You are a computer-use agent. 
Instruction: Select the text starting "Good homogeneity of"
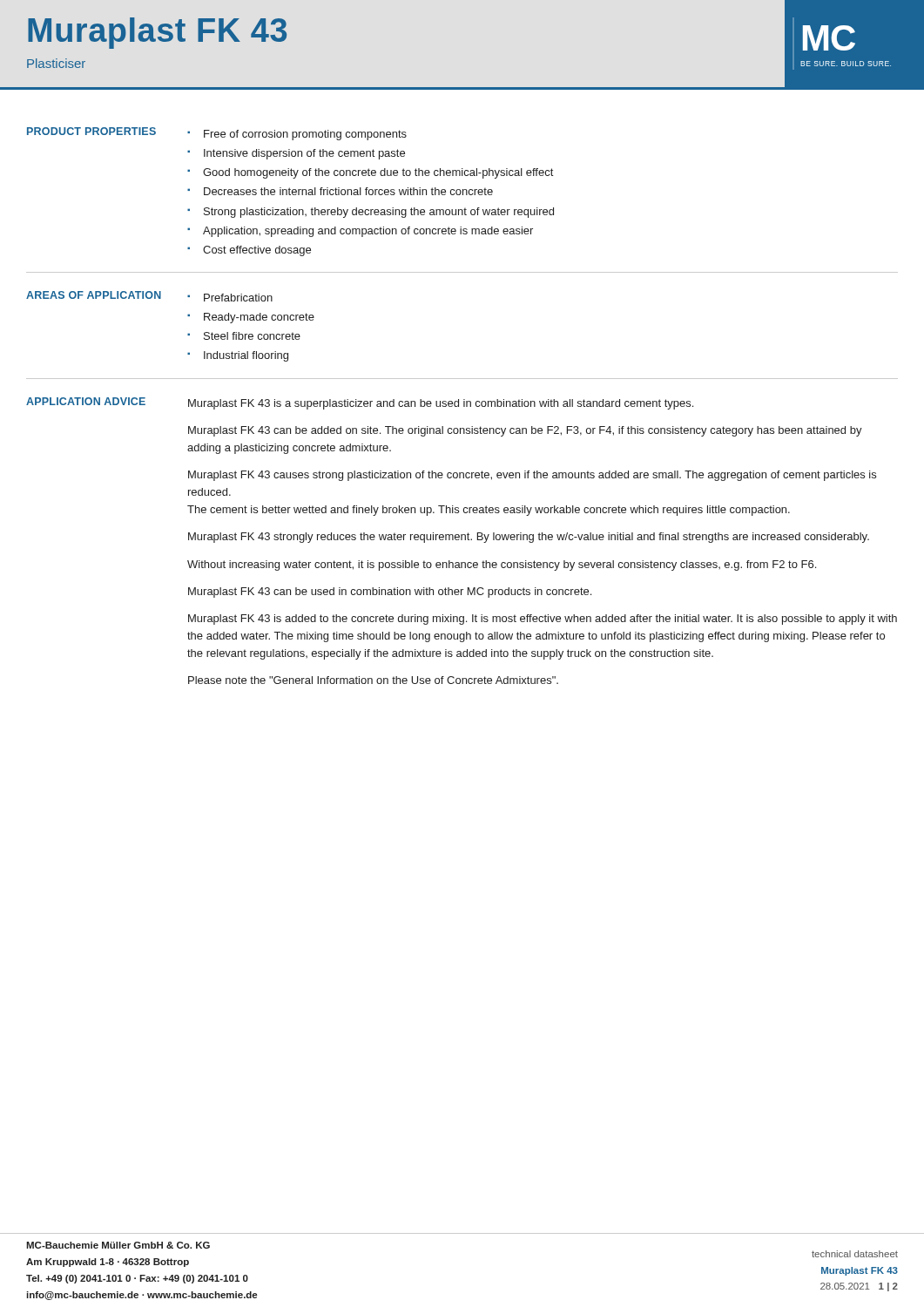(378, 172)
